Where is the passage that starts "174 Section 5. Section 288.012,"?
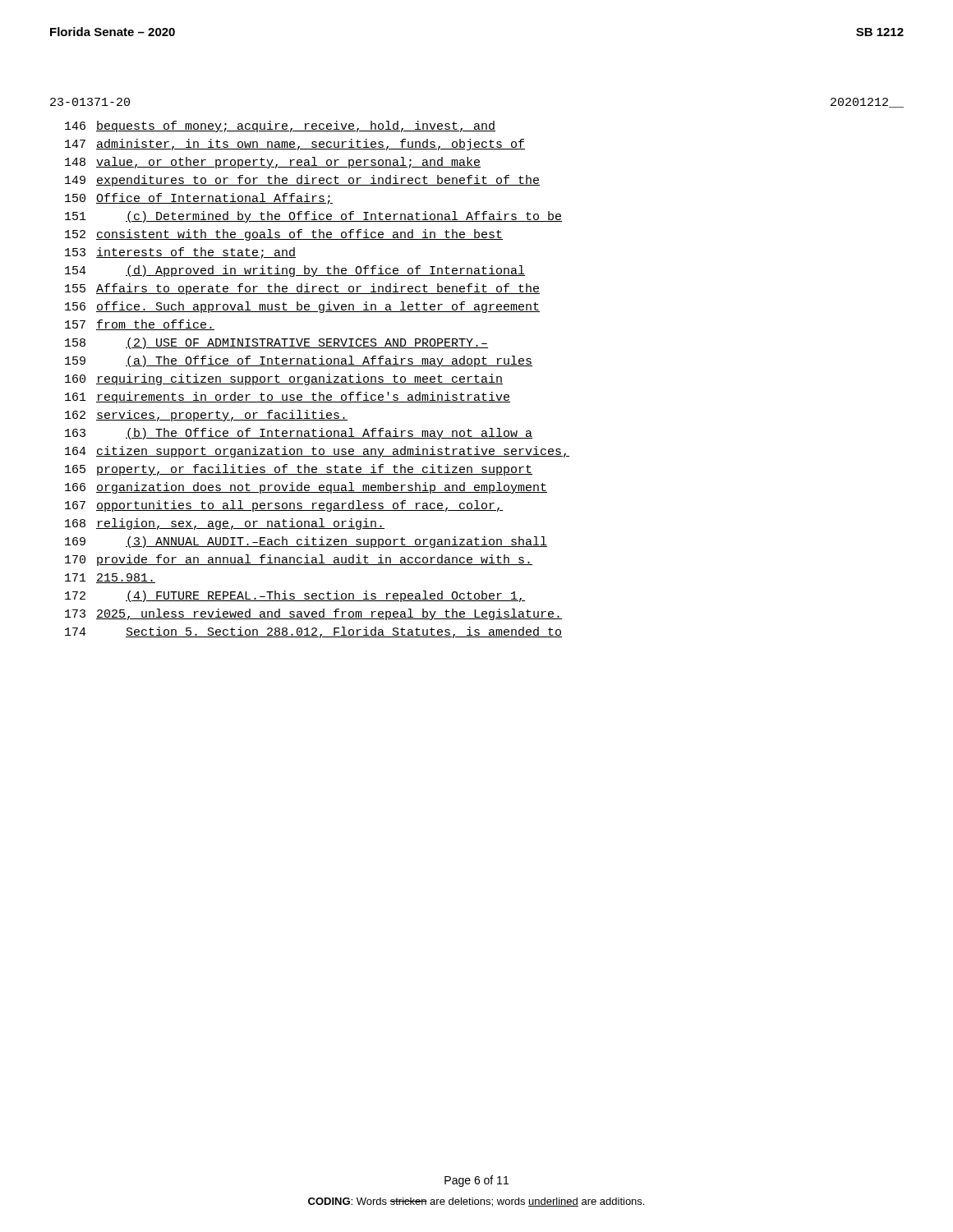The height and width of the screenshot is (1232, 953). 476,633
